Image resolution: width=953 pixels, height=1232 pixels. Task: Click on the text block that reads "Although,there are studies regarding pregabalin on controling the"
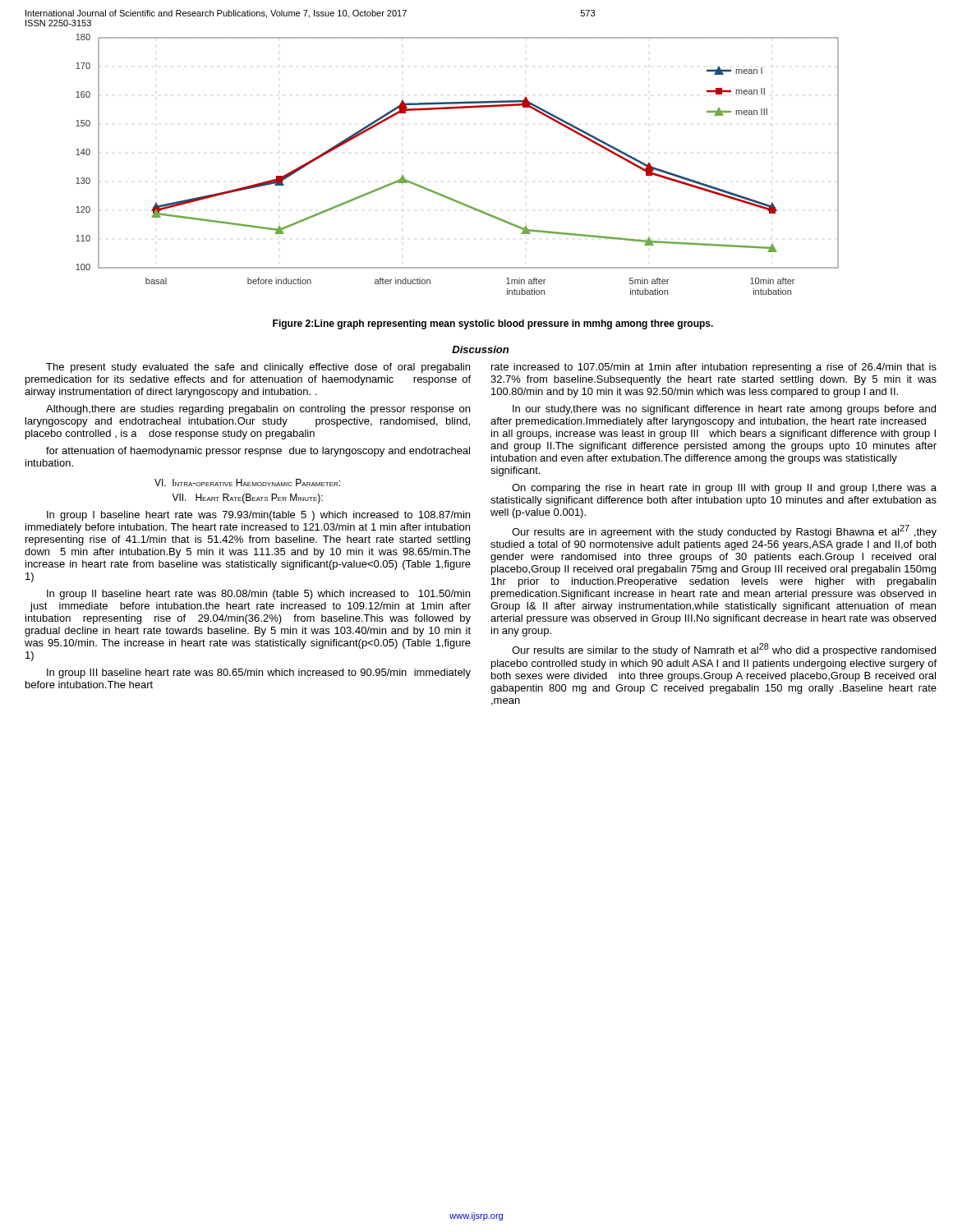pyautogui.click(x=248, y=421)
